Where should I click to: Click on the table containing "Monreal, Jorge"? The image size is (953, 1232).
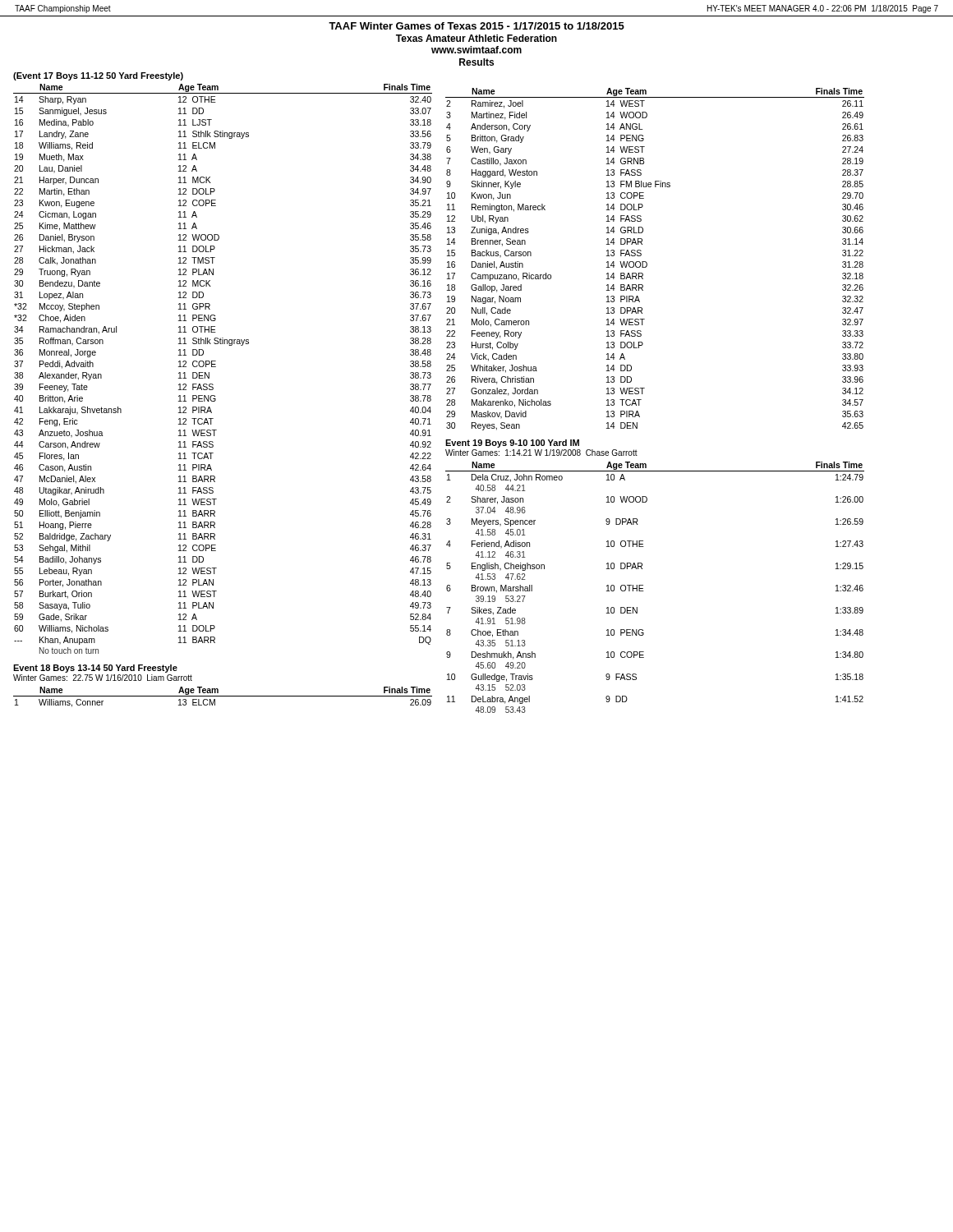223,369
